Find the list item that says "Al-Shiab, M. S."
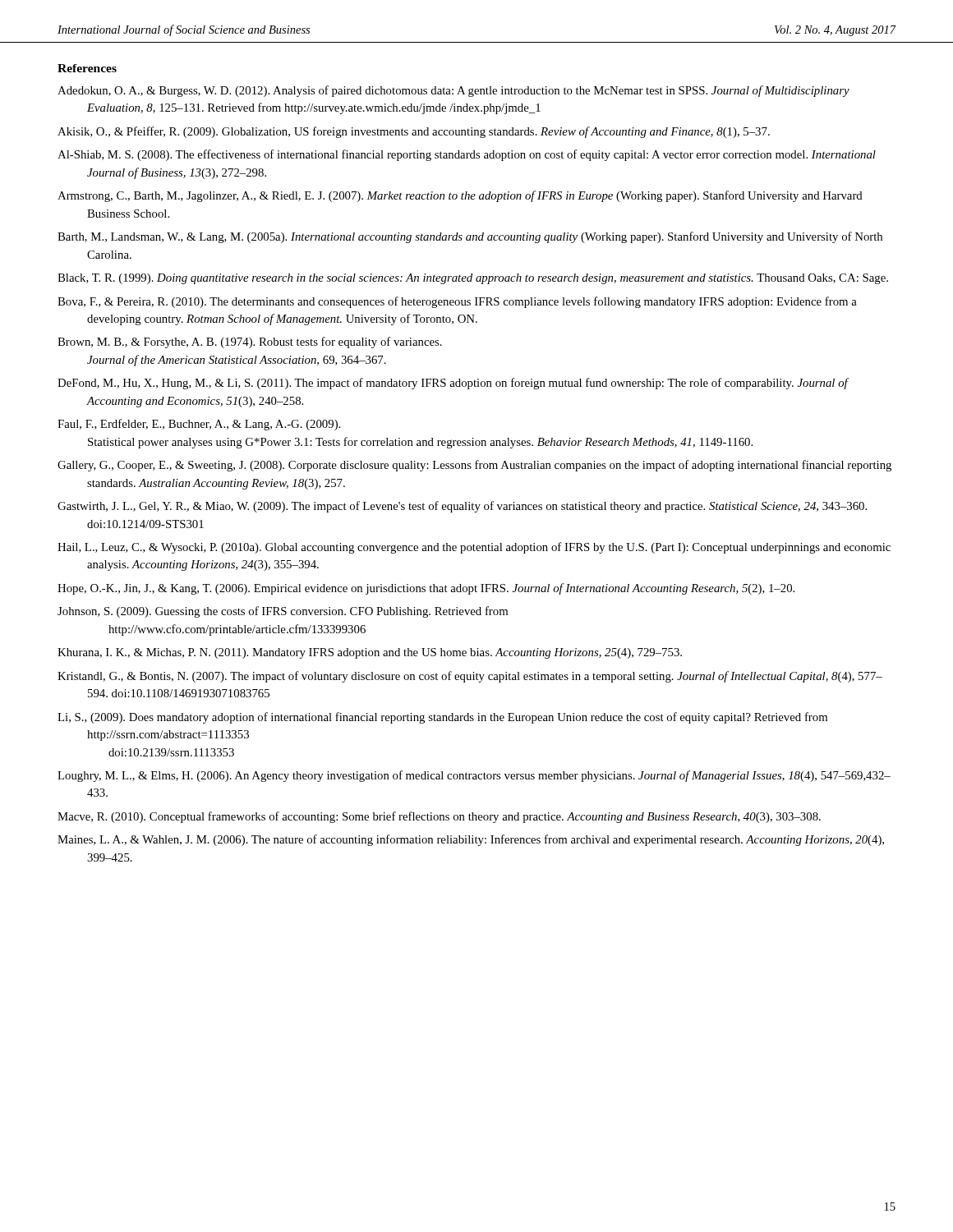 pyautogui.click(x=467, y=163)
